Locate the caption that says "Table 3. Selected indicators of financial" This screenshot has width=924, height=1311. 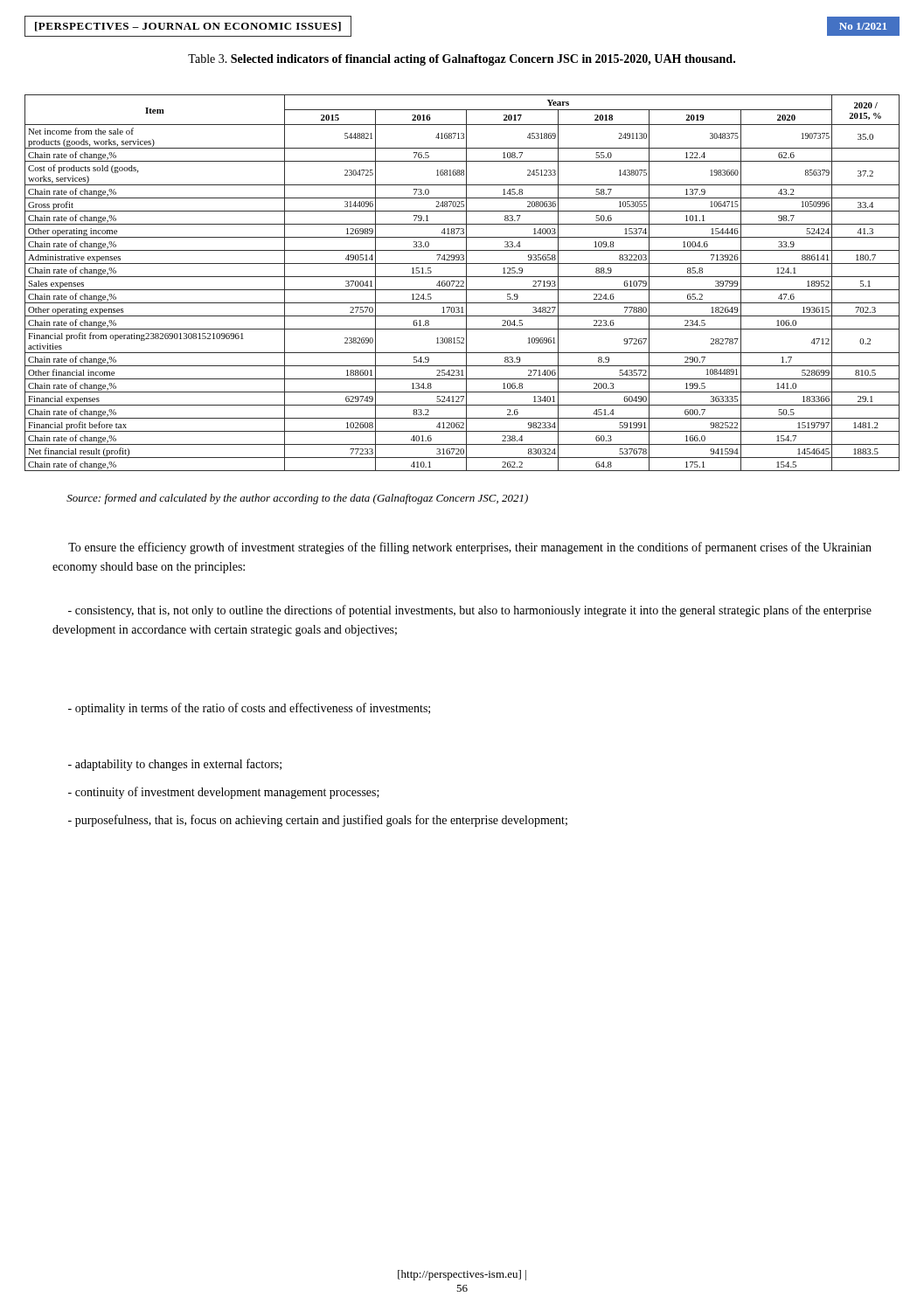462,59
